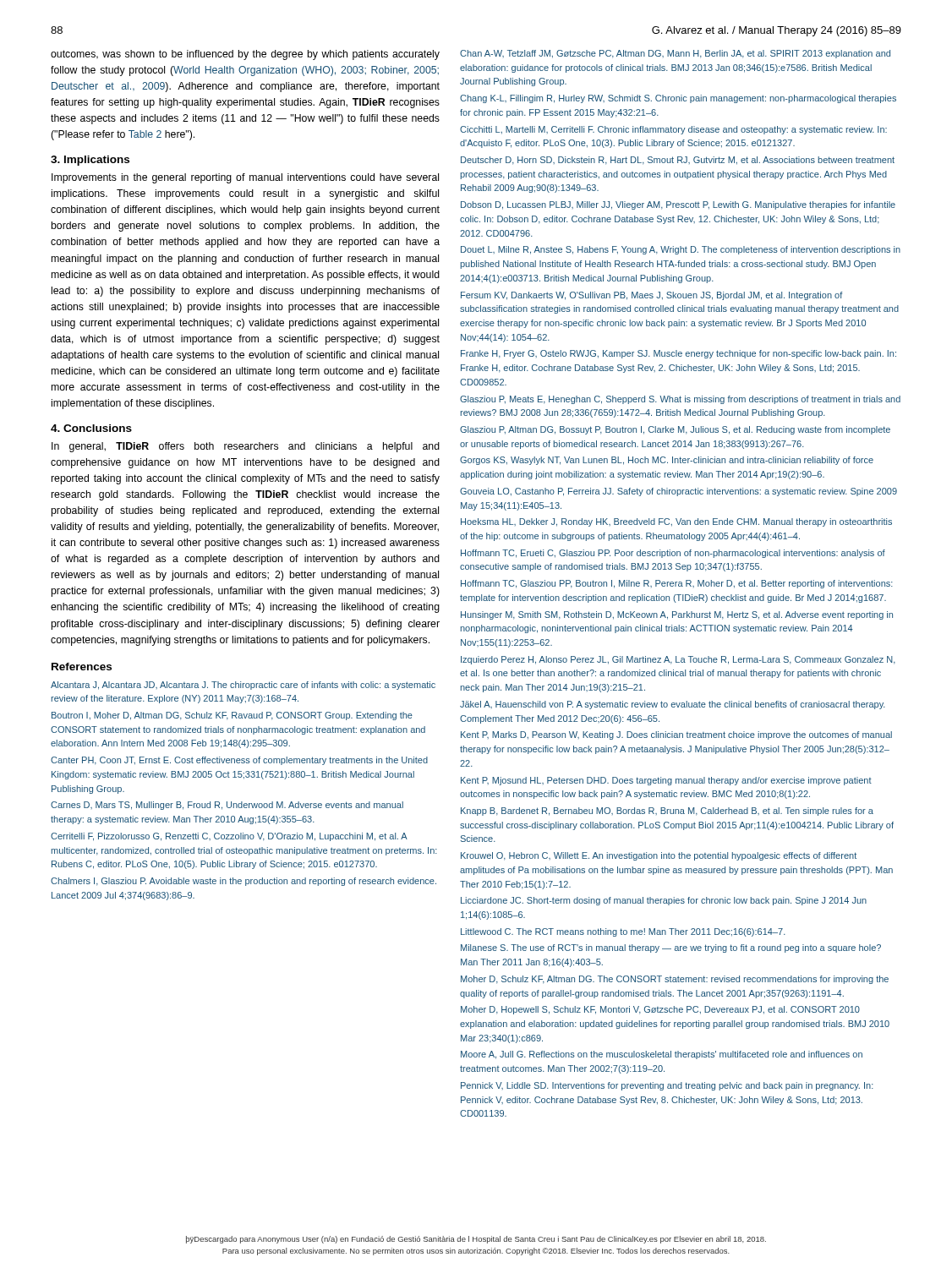Find the list item with the text "Moore A, Jull G. Reflections on the"
This screenshot has height=1268, width=952.
click(x=661, y=1062)
